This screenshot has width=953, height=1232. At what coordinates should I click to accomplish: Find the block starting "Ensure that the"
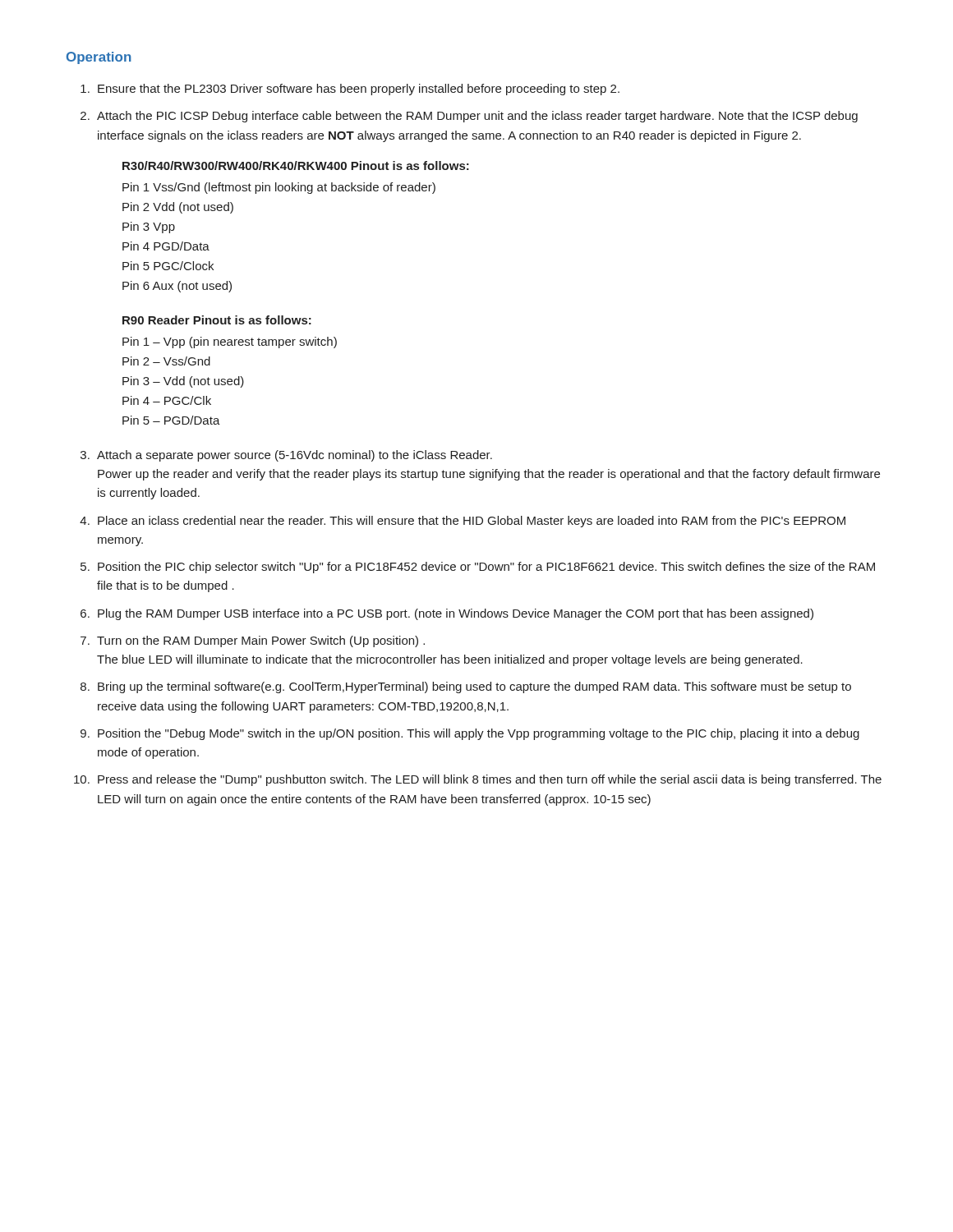(359, 88)
